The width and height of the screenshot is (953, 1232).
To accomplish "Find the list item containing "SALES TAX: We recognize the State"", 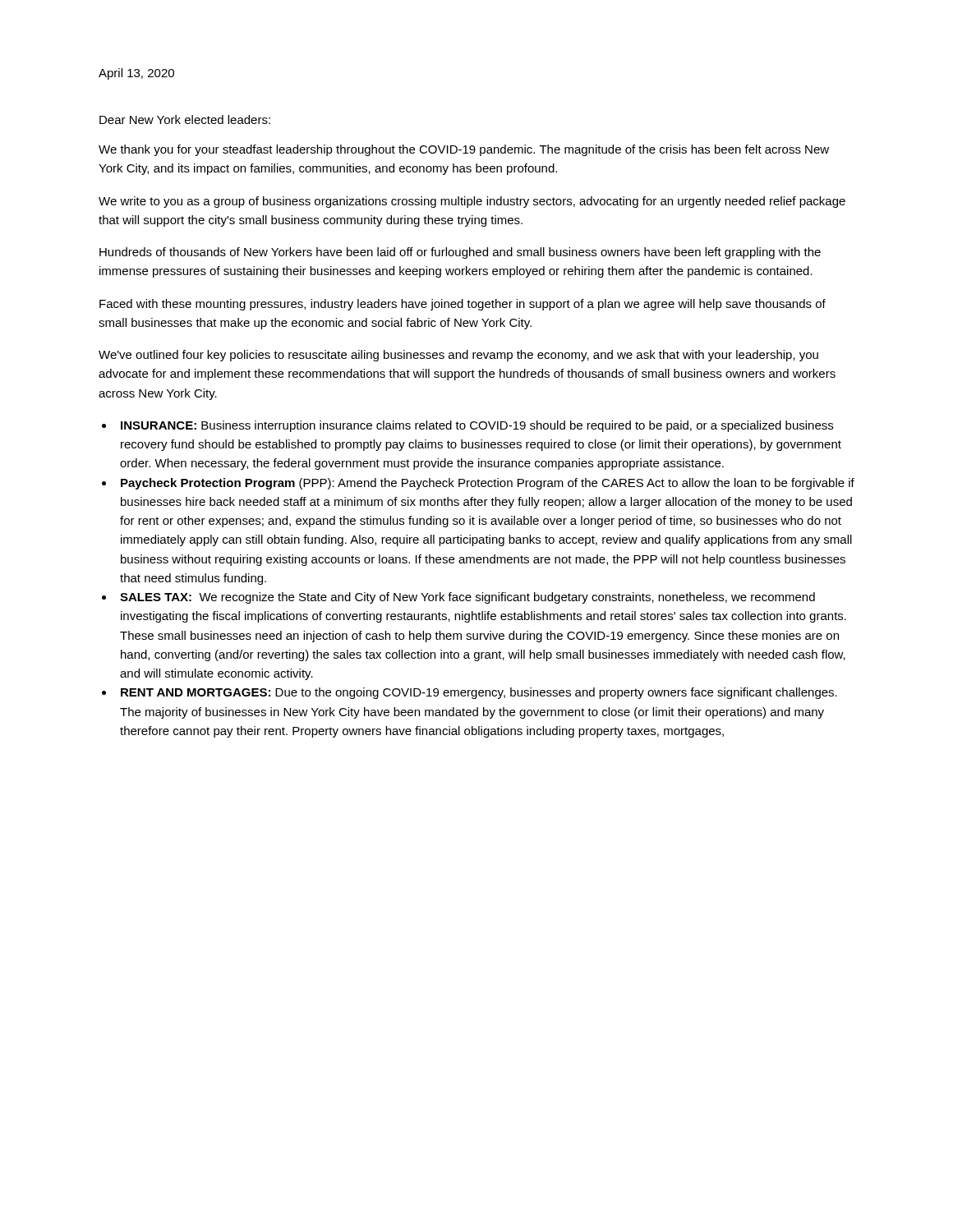I will pyautogui.click(x=485, y=635).
